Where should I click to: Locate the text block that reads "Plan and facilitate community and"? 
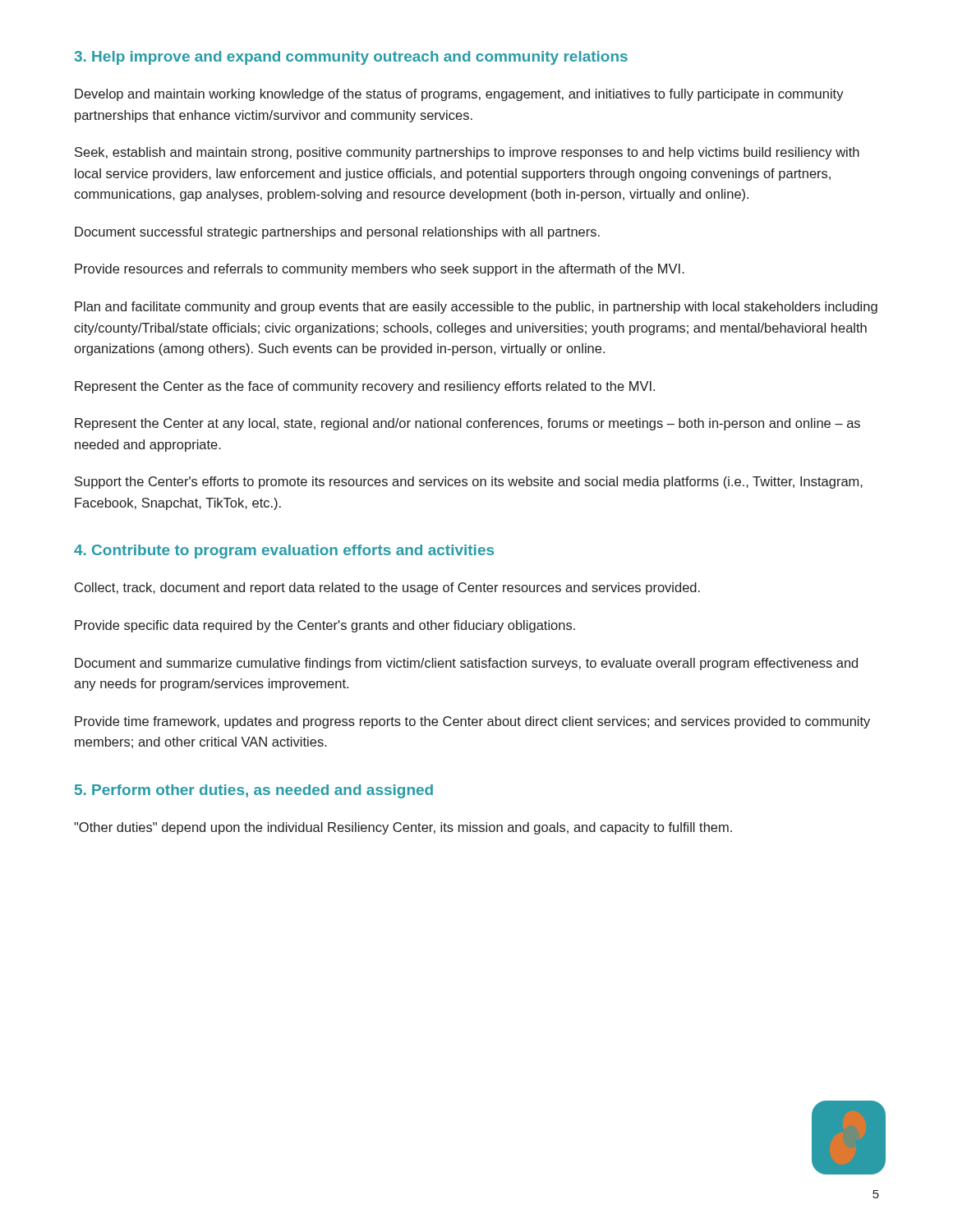(476, 327)
